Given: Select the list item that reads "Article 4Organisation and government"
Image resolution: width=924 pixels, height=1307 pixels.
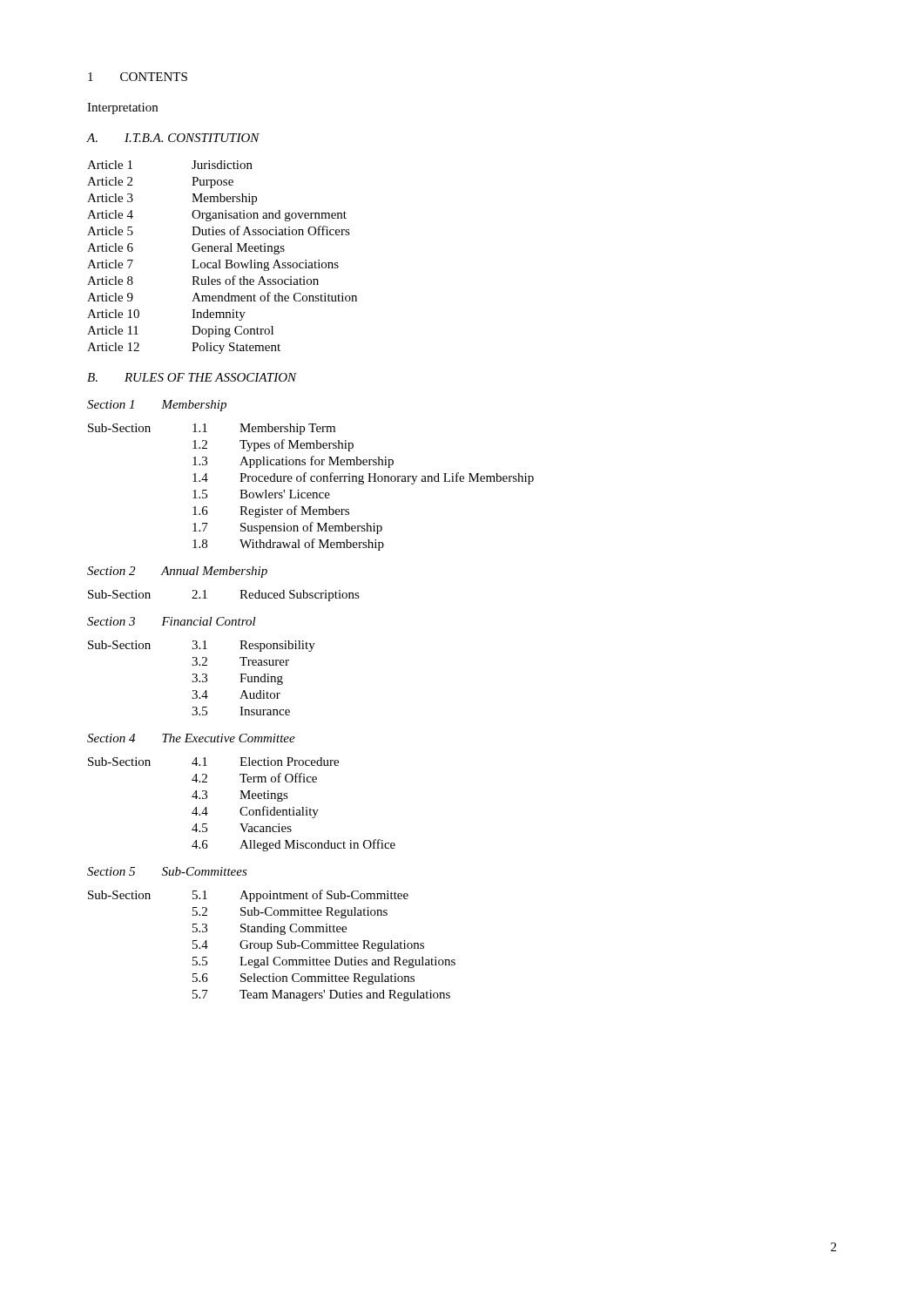Looking at the screenshot, I should tap(217, 216).
